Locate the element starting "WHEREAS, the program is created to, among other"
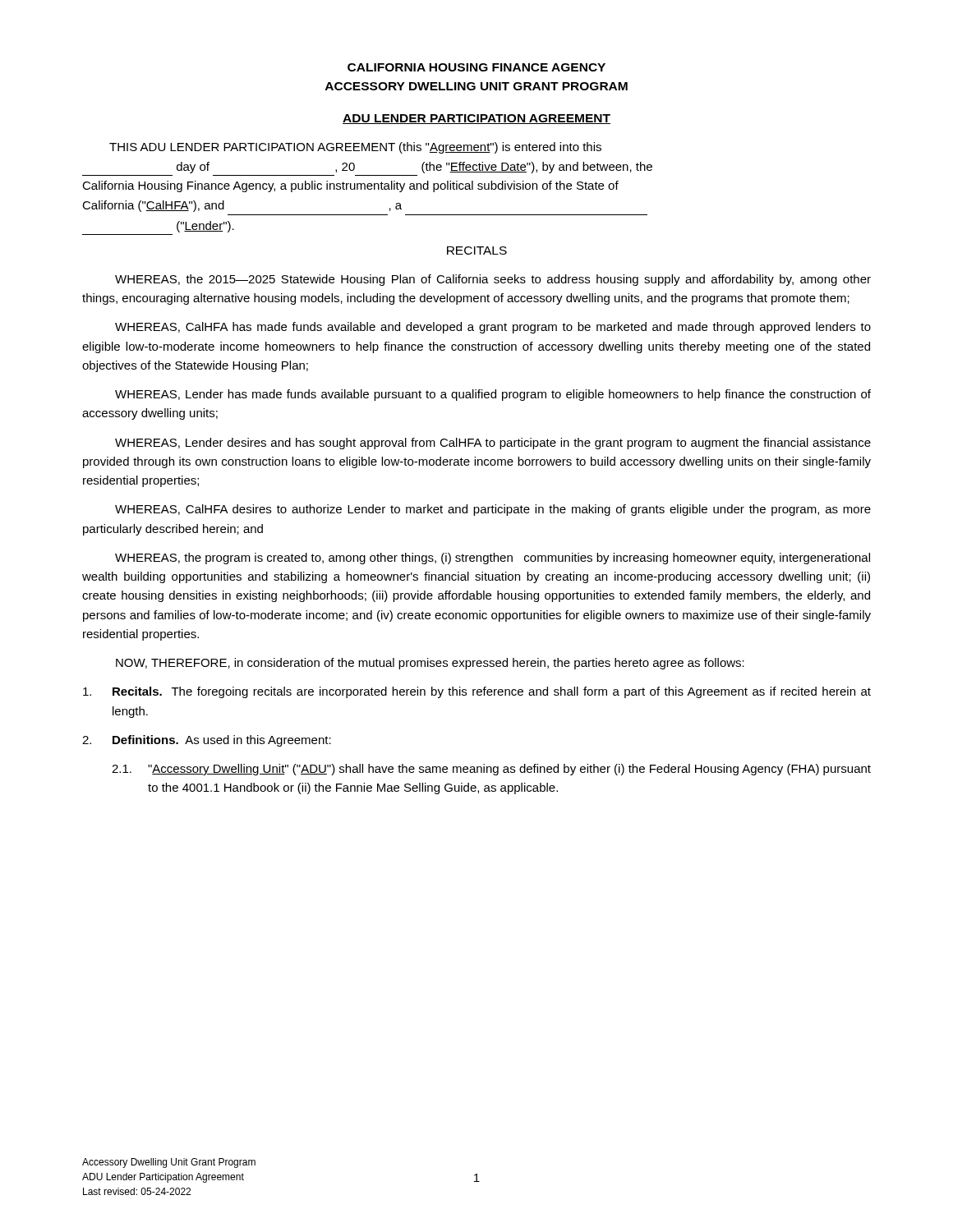 (476, 595)
